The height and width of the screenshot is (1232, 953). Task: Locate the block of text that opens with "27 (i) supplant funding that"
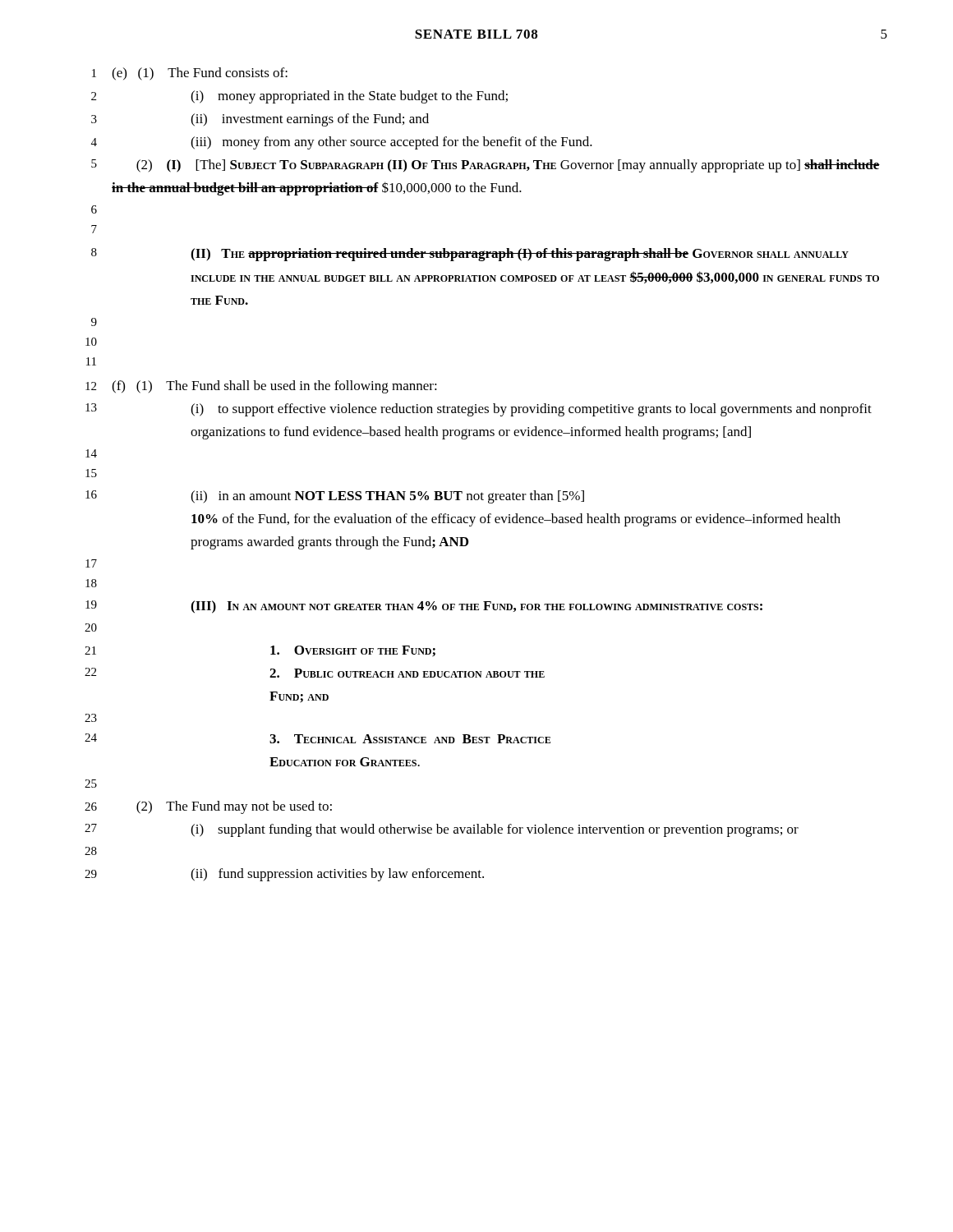pos(476,830)
